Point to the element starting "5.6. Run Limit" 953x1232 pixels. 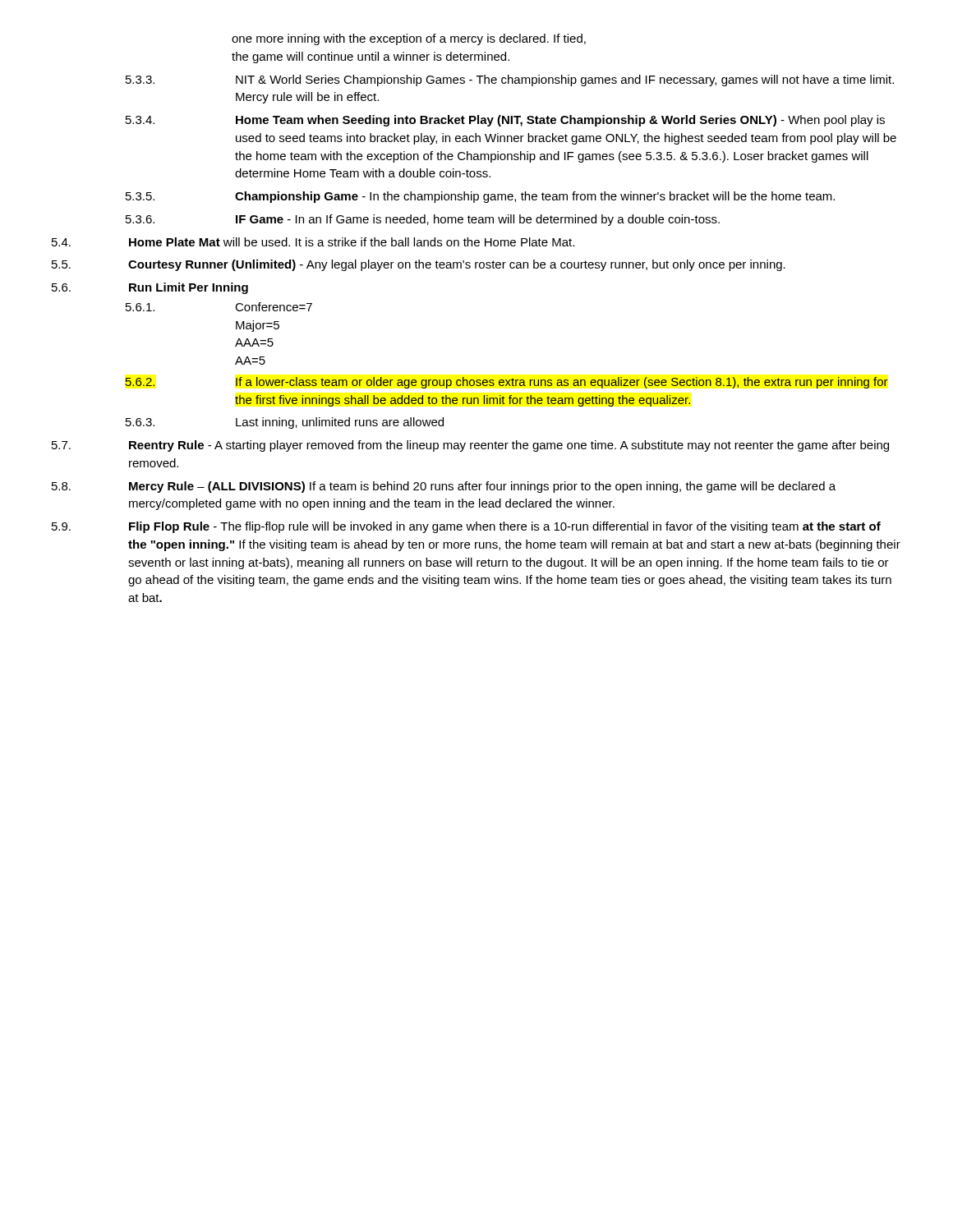[x=150, y=288]
